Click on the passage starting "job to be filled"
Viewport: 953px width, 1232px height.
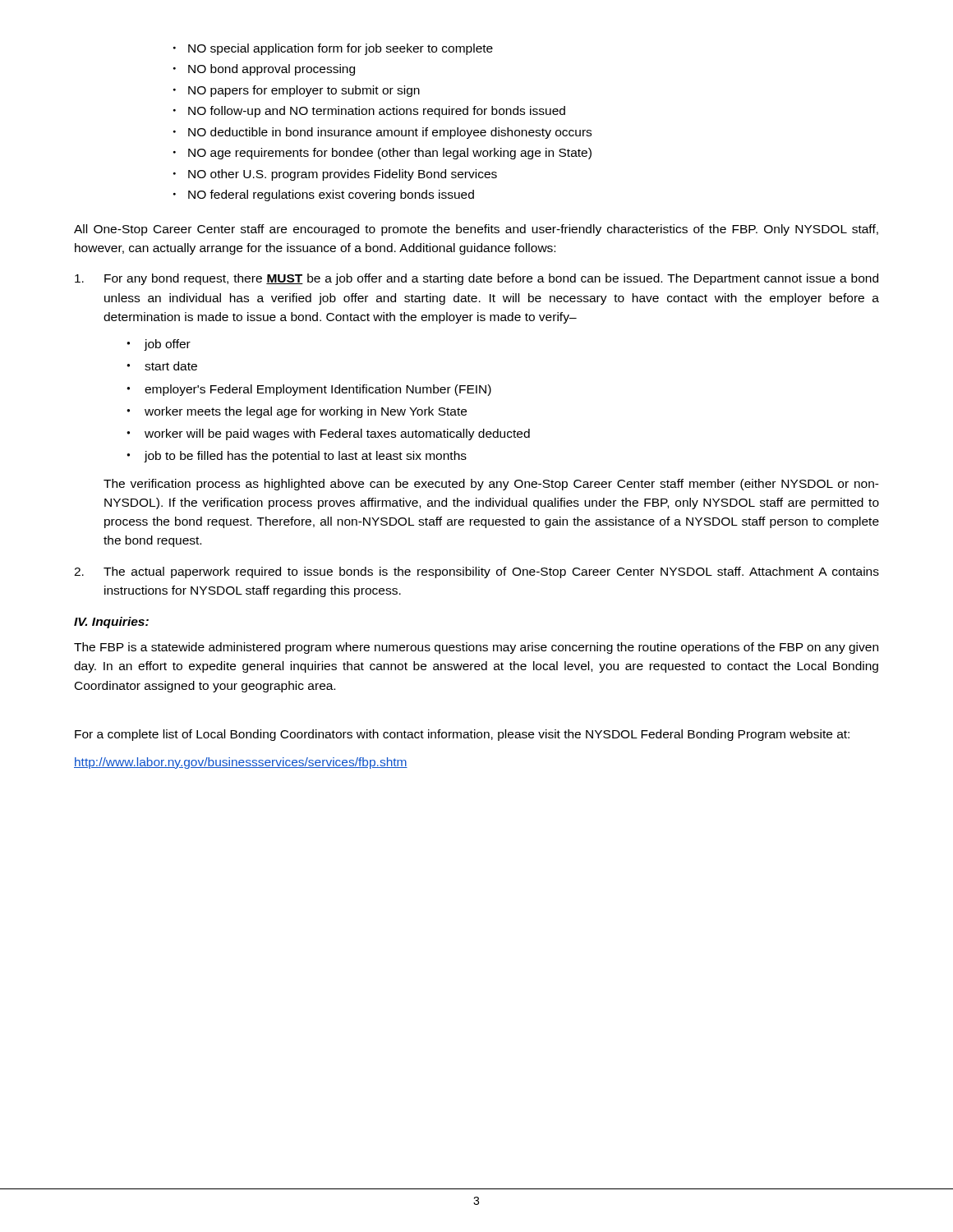pyautogui.click(x=297, y=457)
